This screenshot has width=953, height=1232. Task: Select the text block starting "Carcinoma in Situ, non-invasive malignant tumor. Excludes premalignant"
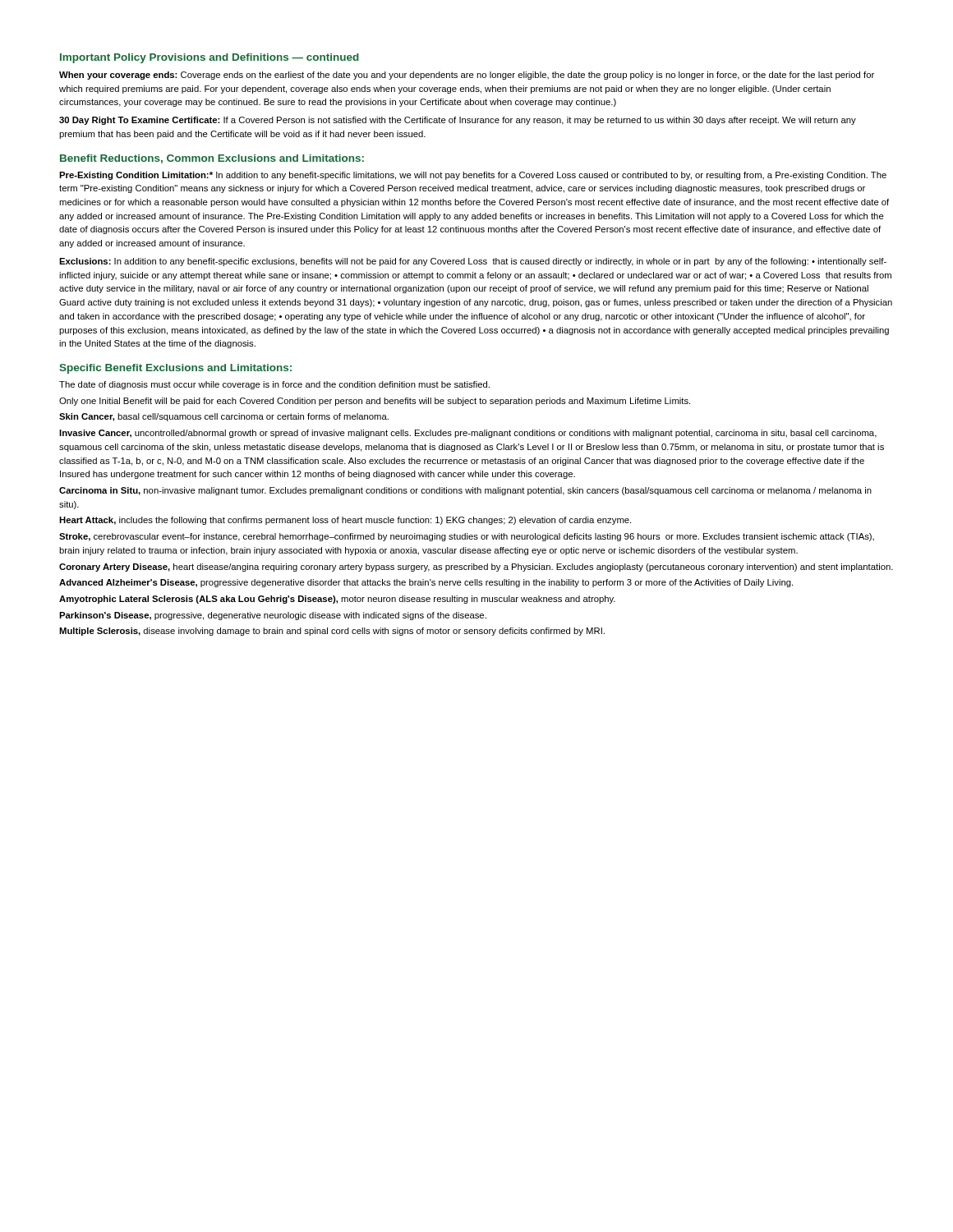point(465,497)
